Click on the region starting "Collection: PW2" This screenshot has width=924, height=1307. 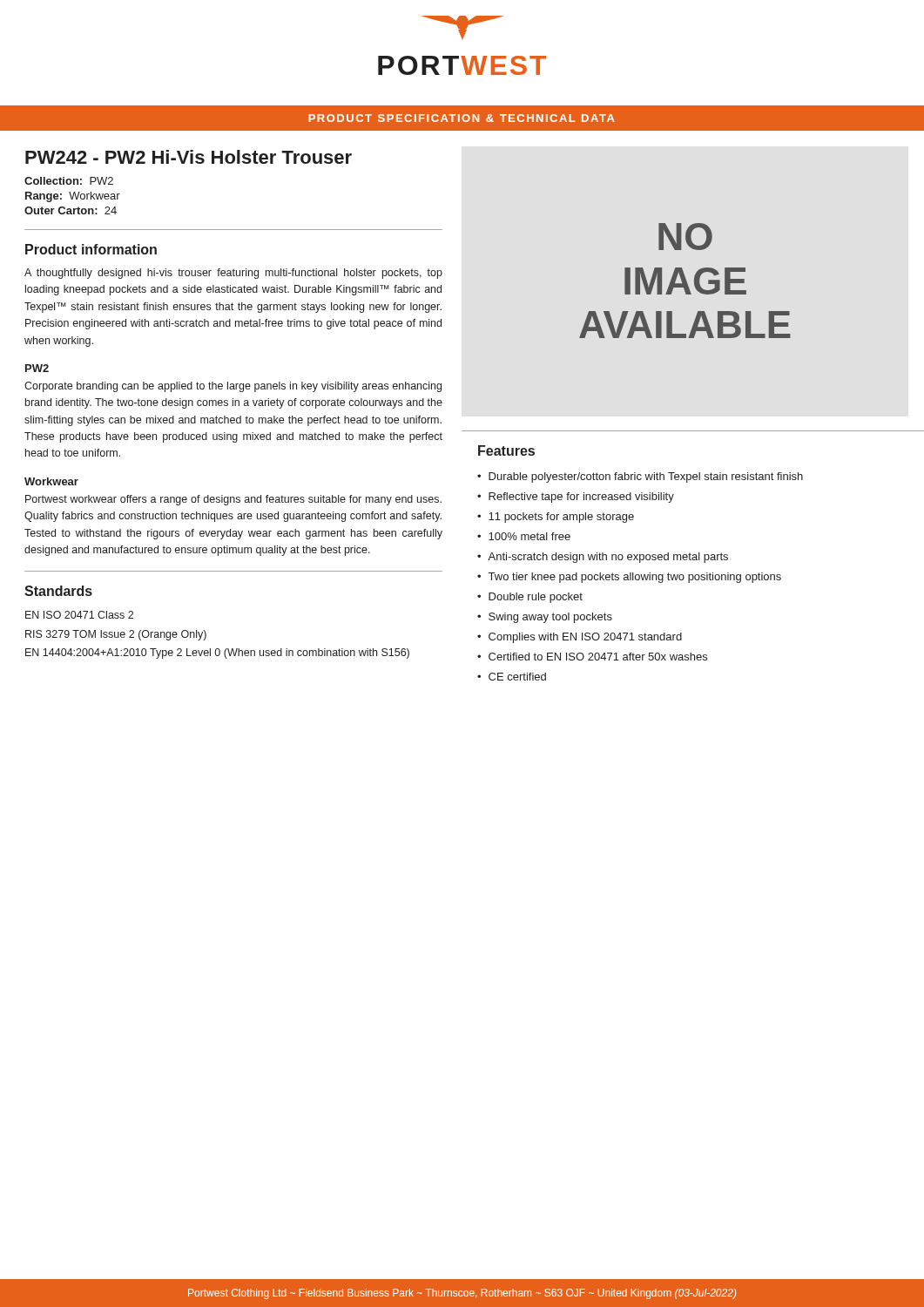69,181
